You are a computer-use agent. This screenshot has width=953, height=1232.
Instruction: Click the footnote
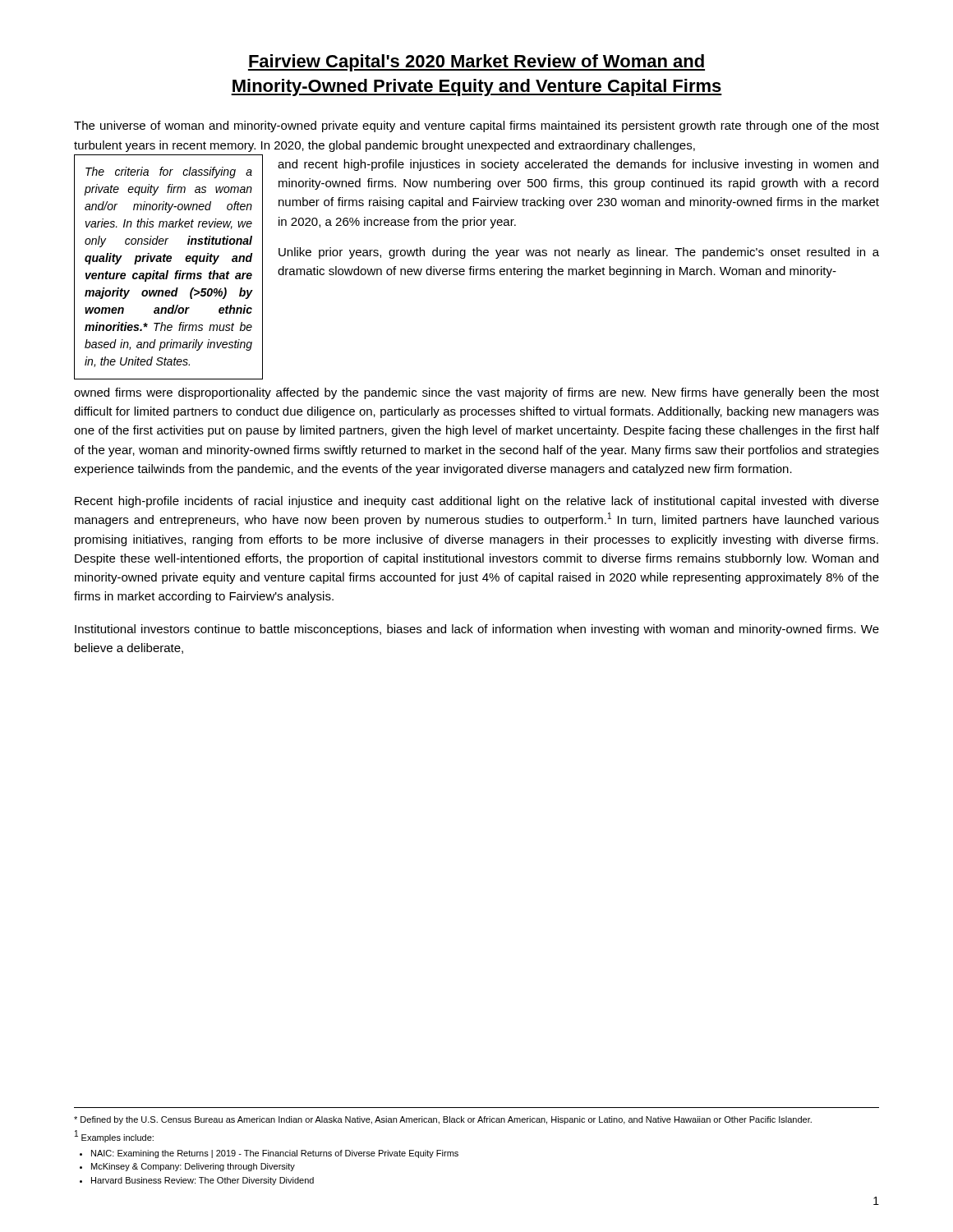click(476, 1150)
